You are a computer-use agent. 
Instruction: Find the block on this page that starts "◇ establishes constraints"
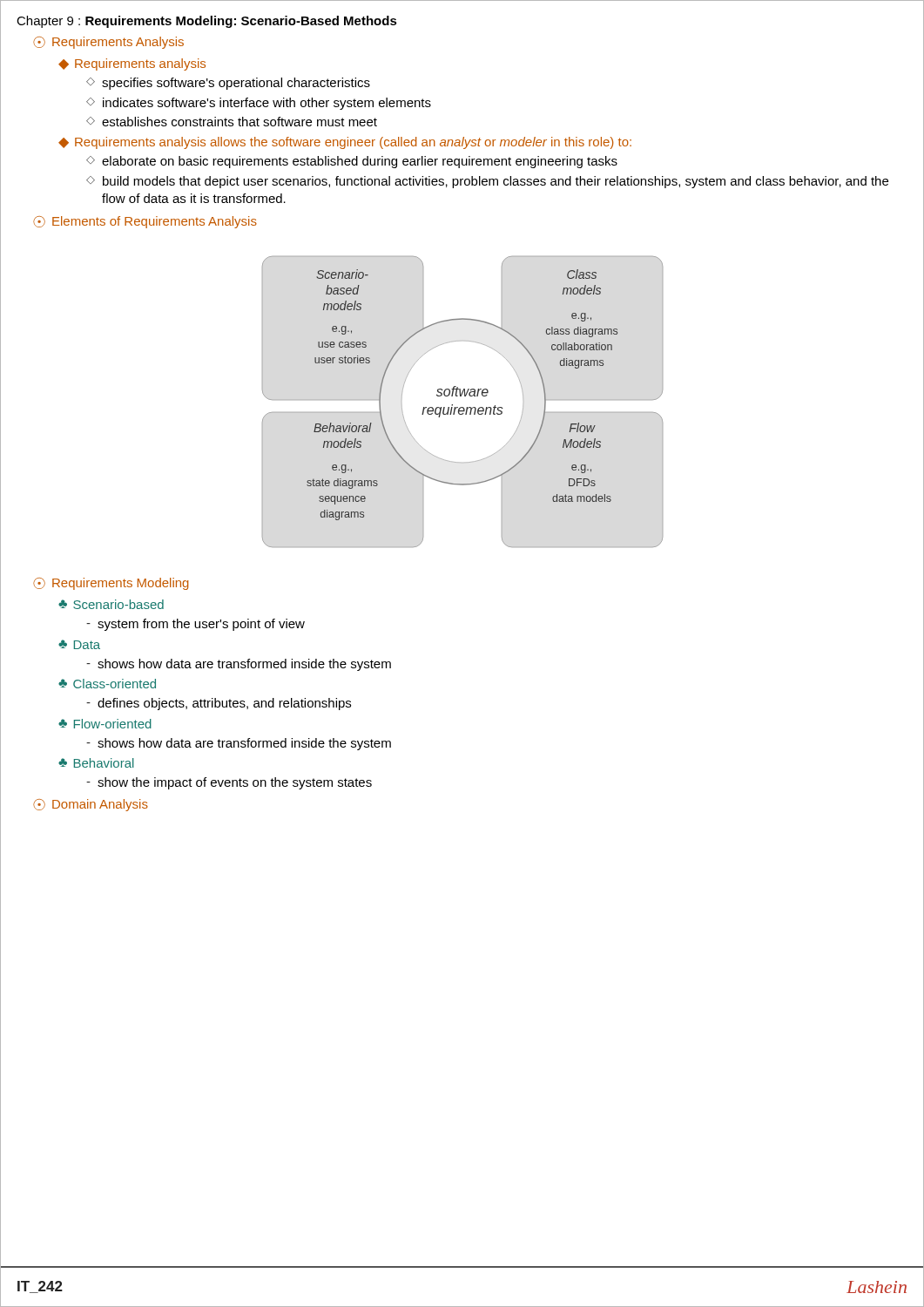232,122
